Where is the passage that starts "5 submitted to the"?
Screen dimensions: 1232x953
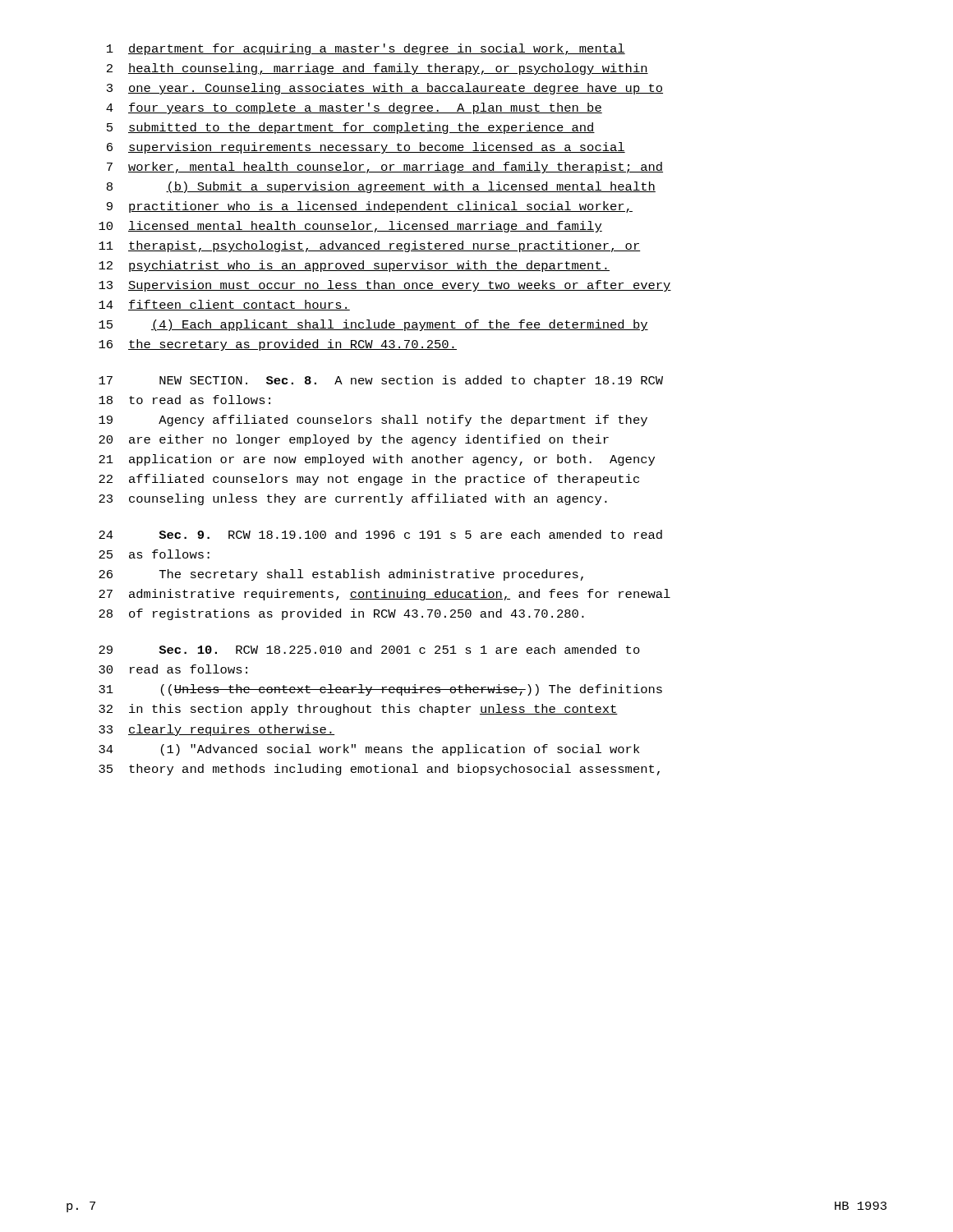338,128
